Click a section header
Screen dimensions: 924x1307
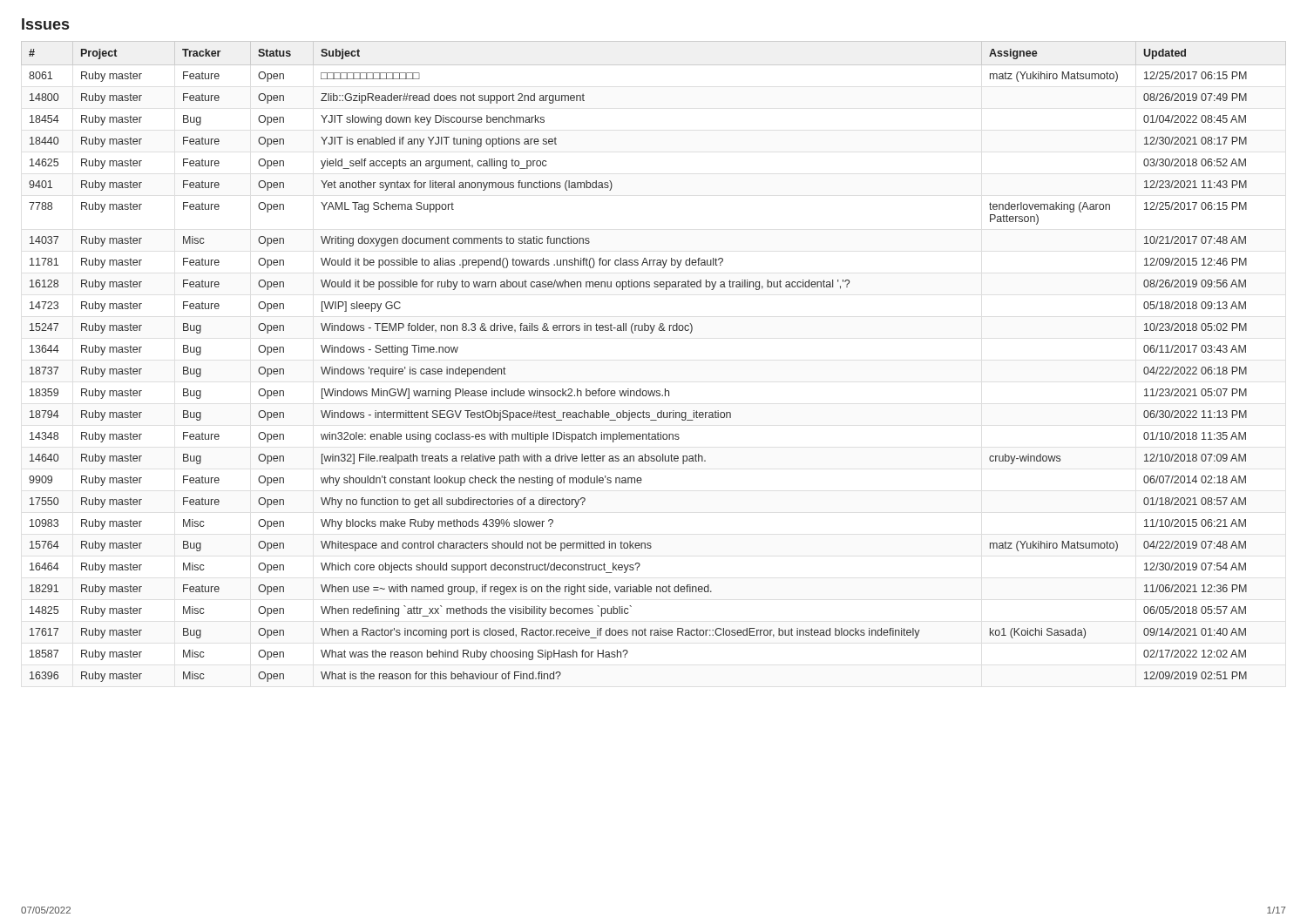pyautogui.click(x=654, y=25)
